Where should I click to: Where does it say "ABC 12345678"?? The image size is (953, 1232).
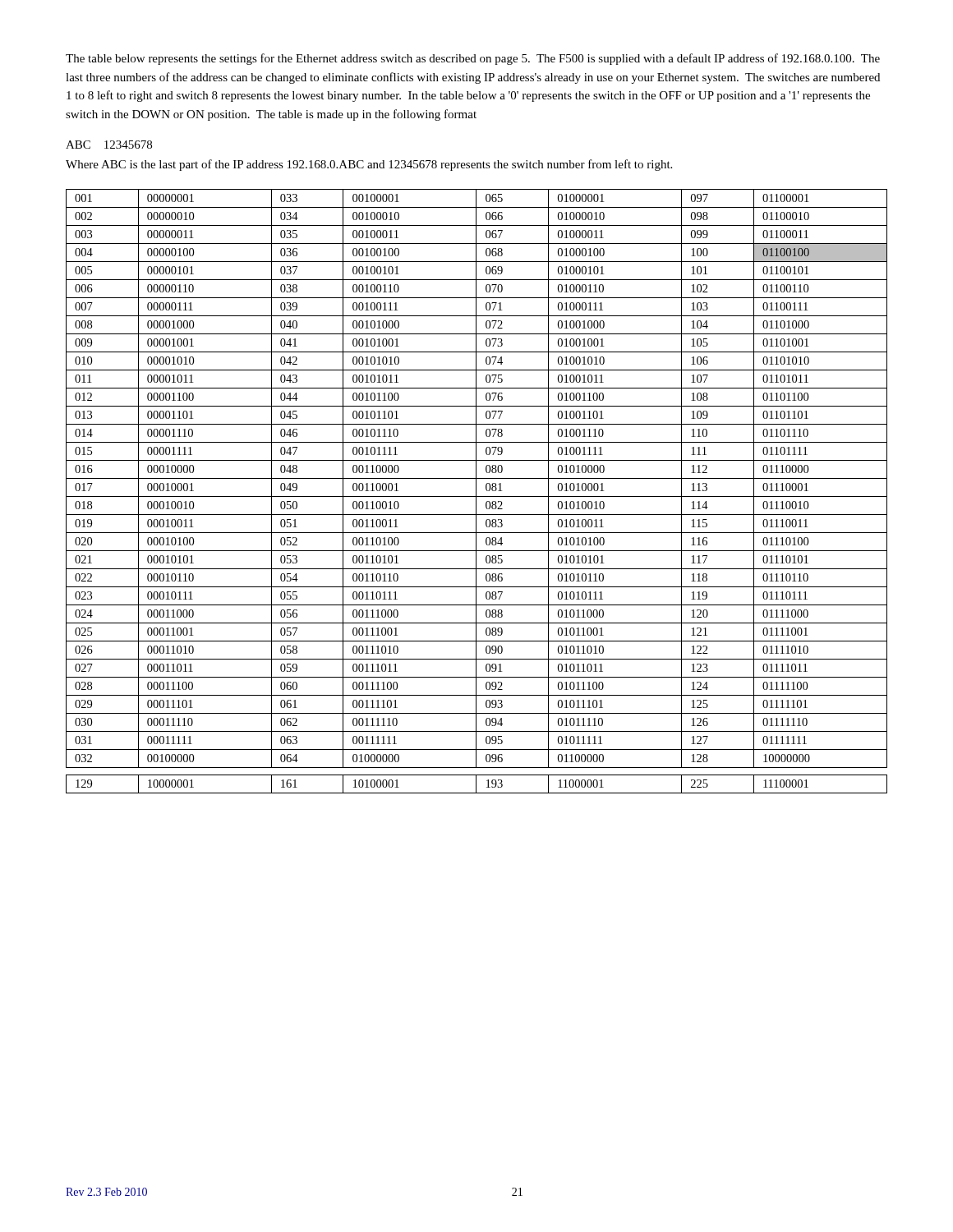pyautogui.click(x=109, y=145)
